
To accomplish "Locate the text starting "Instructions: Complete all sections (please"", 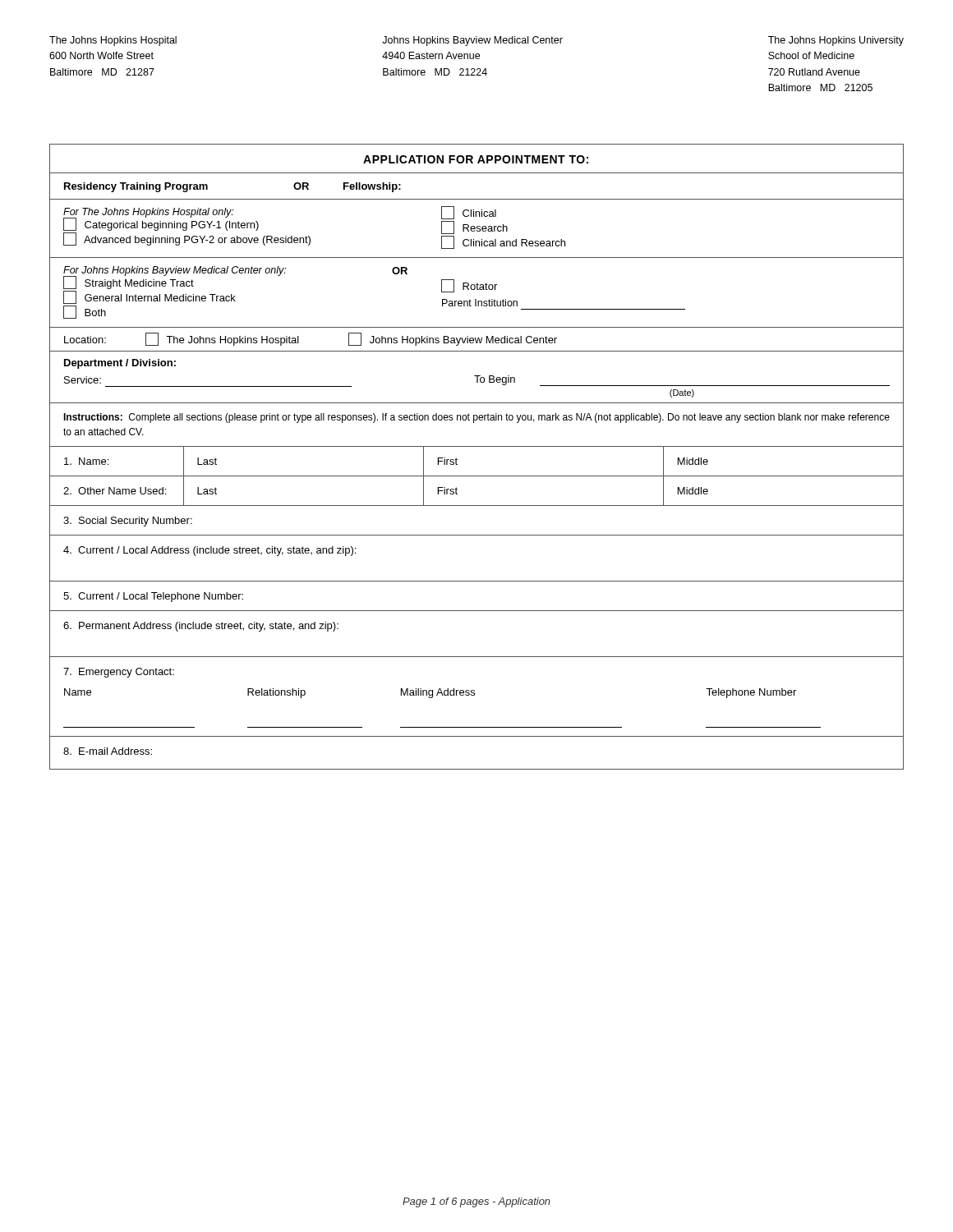I will (476, 425).
